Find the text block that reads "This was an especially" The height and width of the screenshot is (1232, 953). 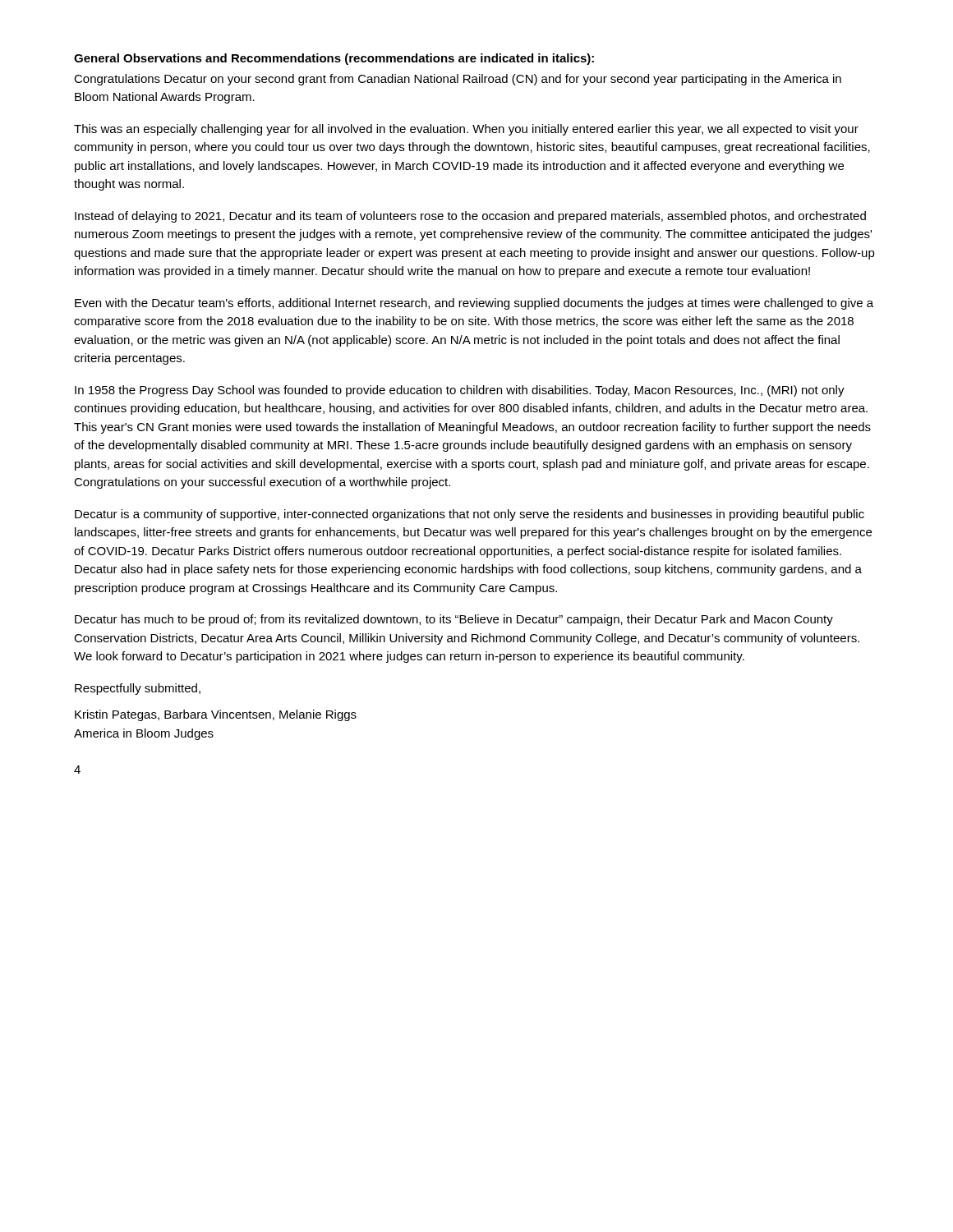(472, 156)
